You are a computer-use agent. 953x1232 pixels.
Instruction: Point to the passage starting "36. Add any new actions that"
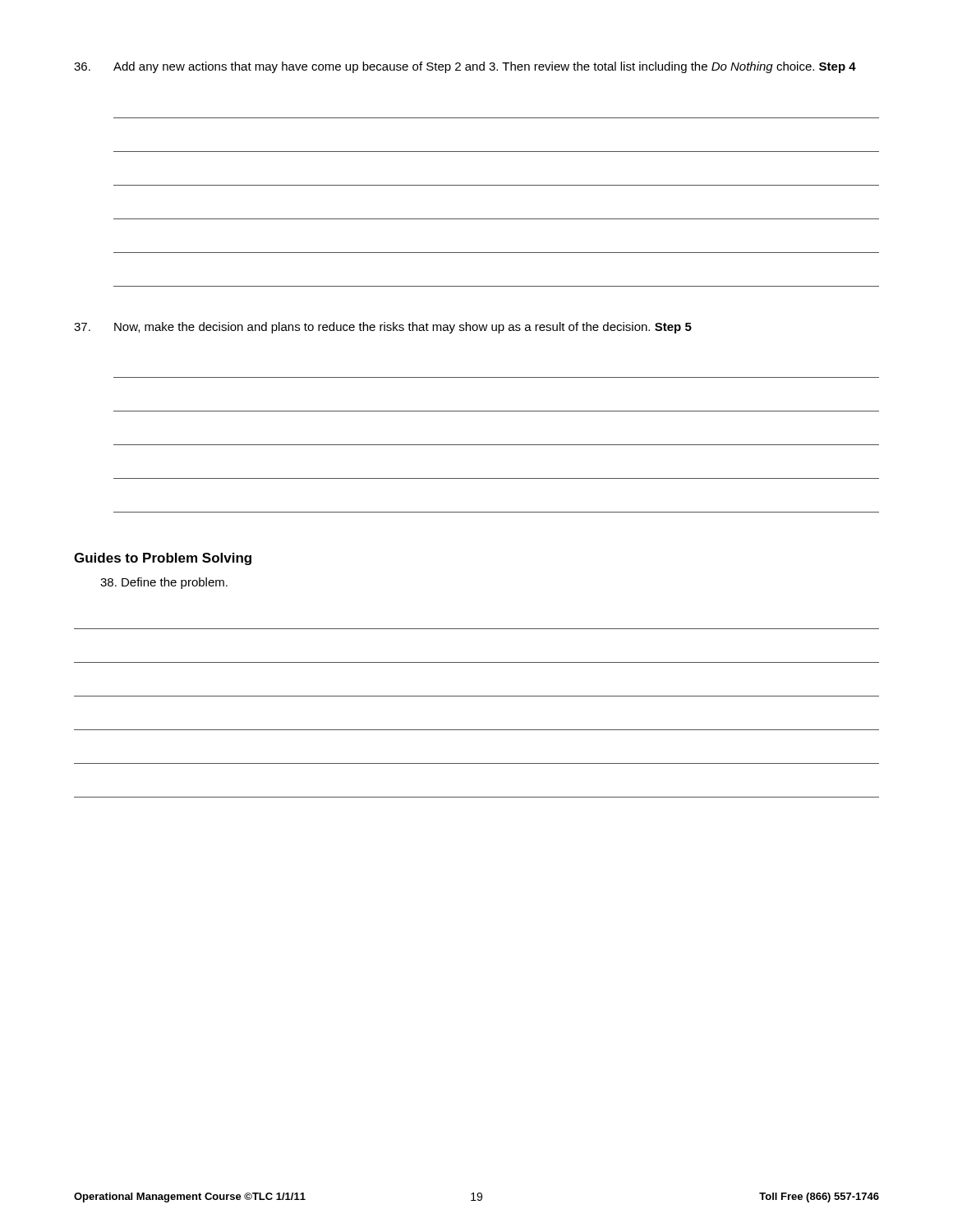[x=476, y=176]
